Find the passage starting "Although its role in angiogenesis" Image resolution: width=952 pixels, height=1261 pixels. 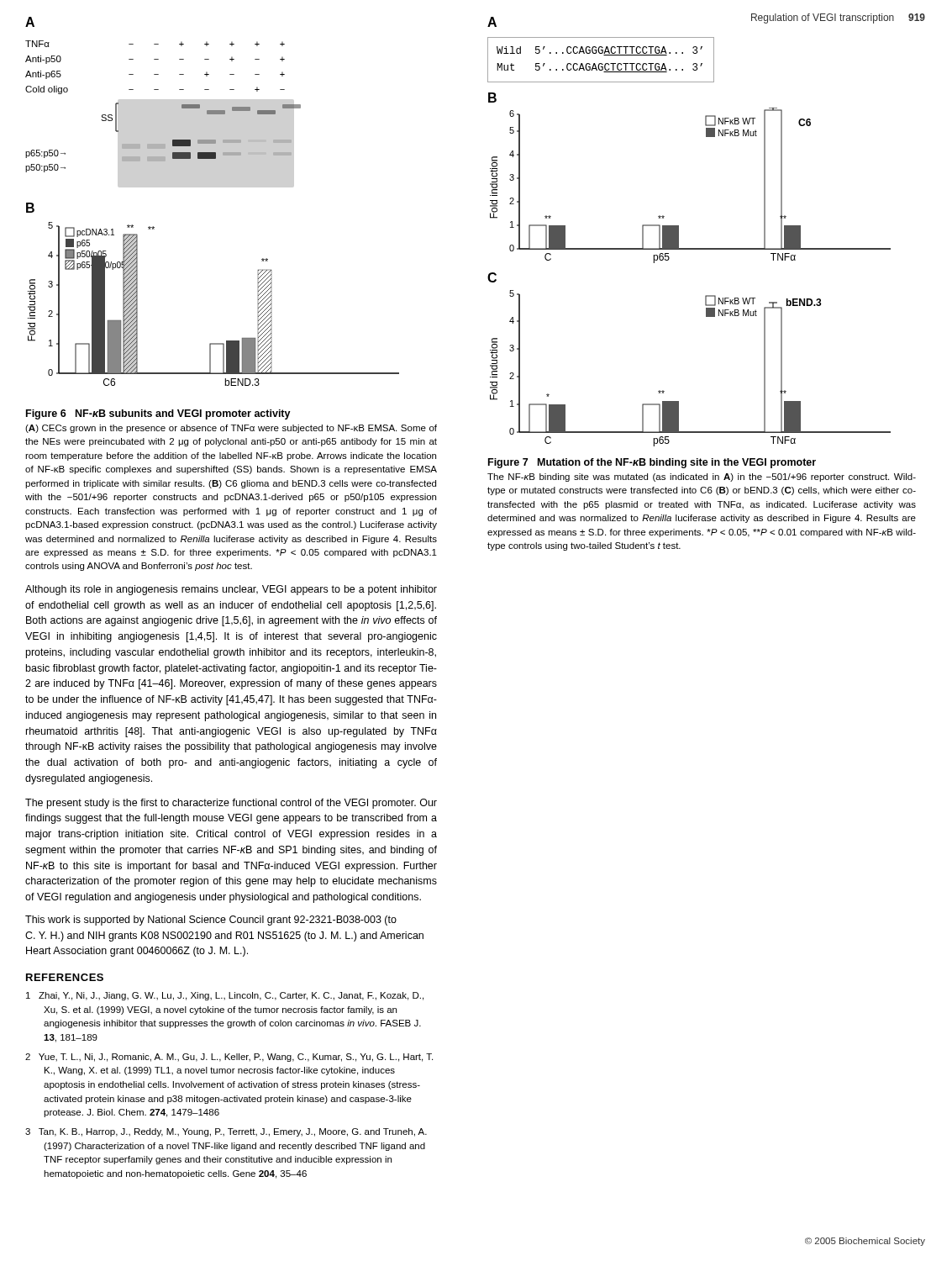pyautogui.click(x=231, y=684)
